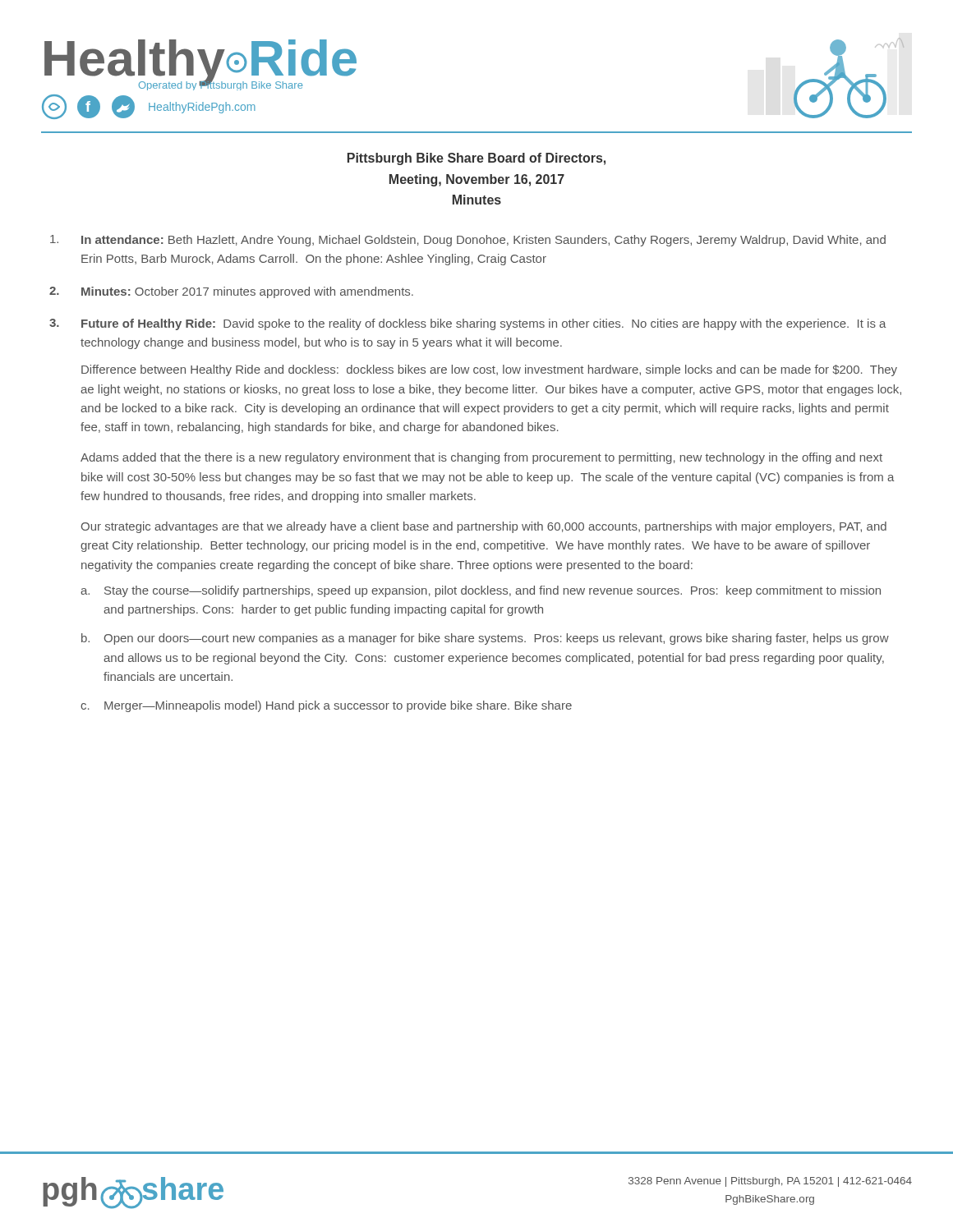This screenshot has width=953, height=1232.
Task: Find the element starting "Our strategic advantages are that we already"
Action: tap(484, 545)
